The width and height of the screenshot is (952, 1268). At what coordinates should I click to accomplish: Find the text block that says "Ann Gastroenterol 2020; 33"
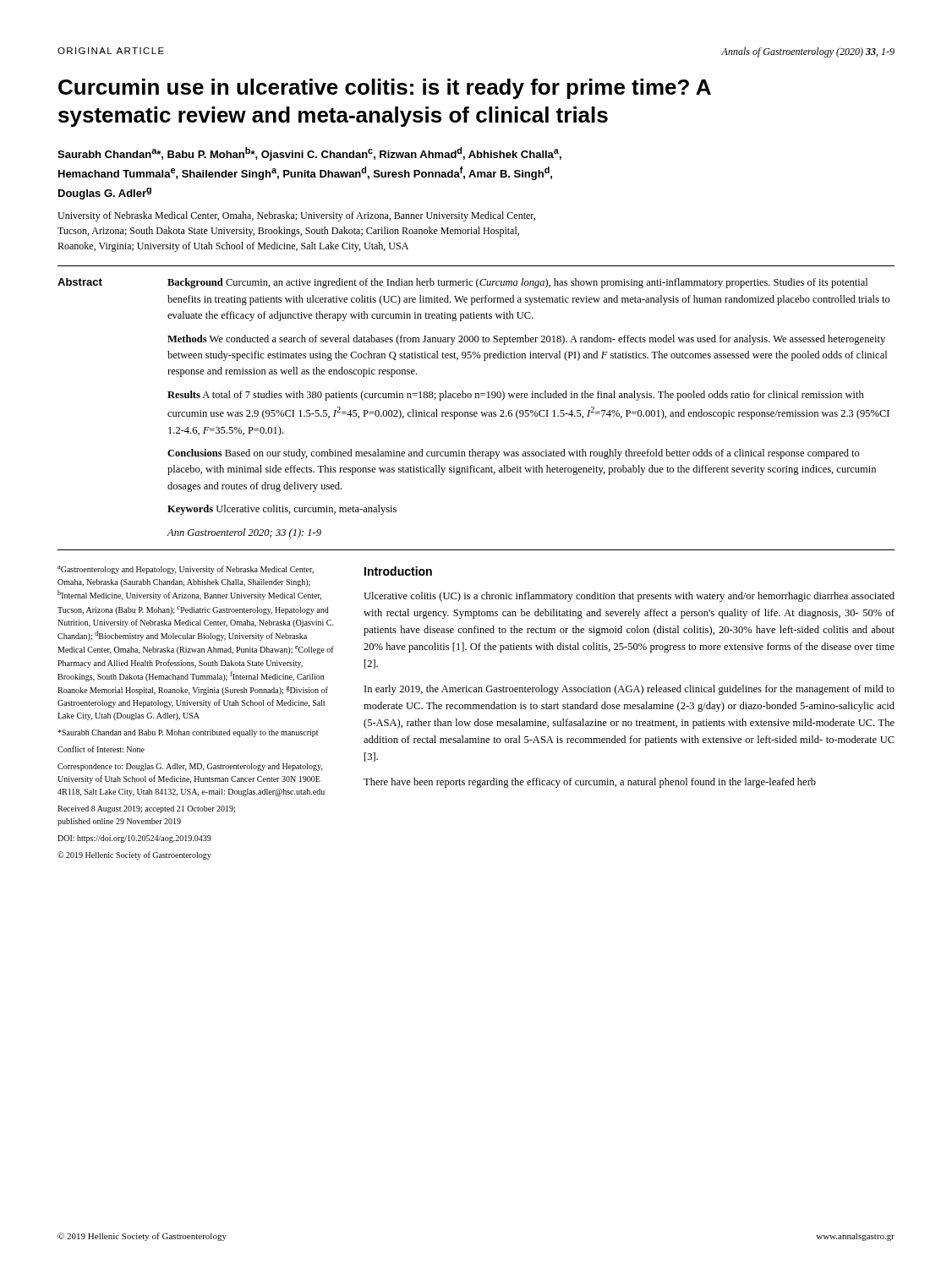[244, 532]
